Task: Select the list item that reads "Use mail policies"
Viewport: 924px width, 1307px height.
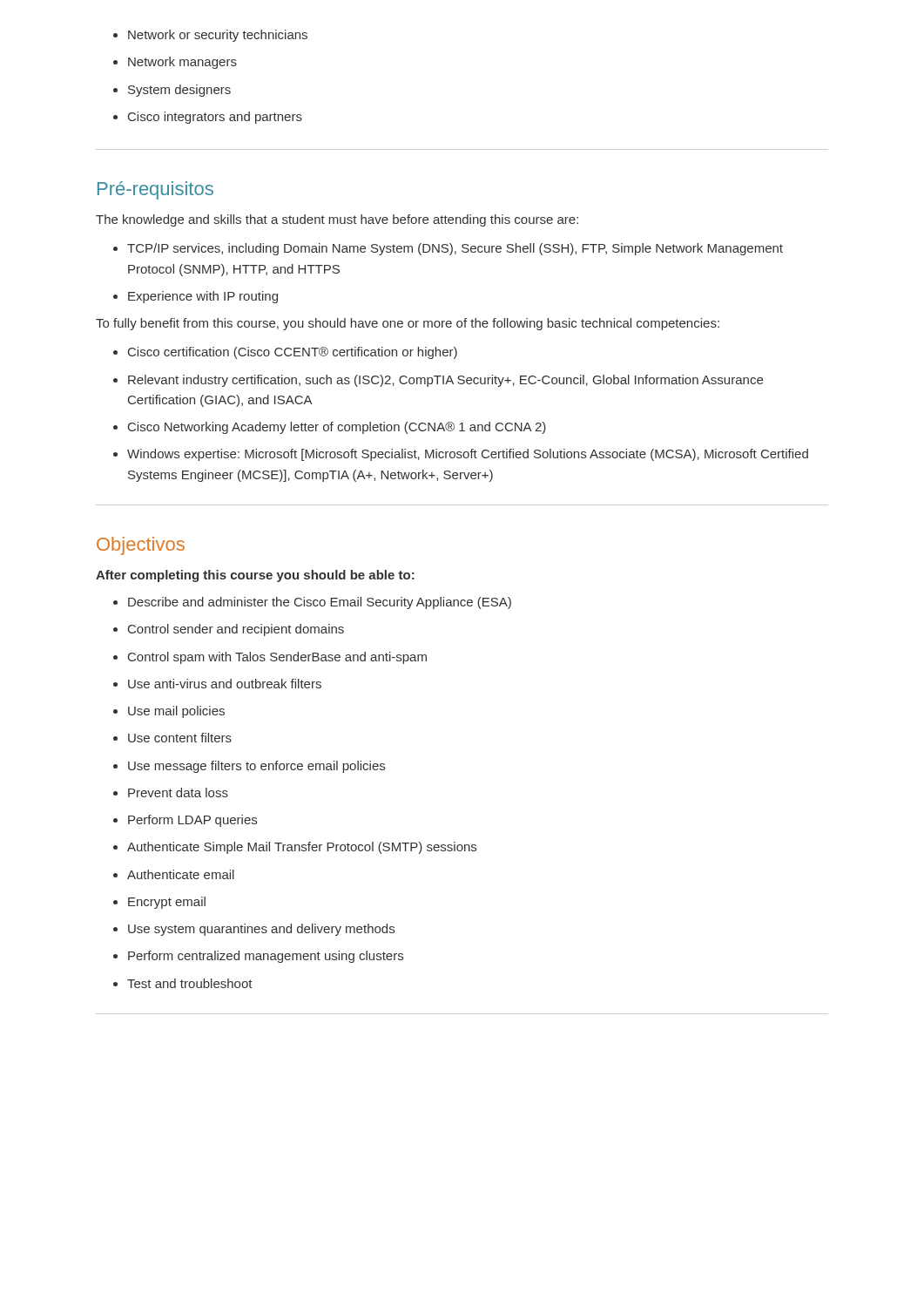Action: click(169, 712)
